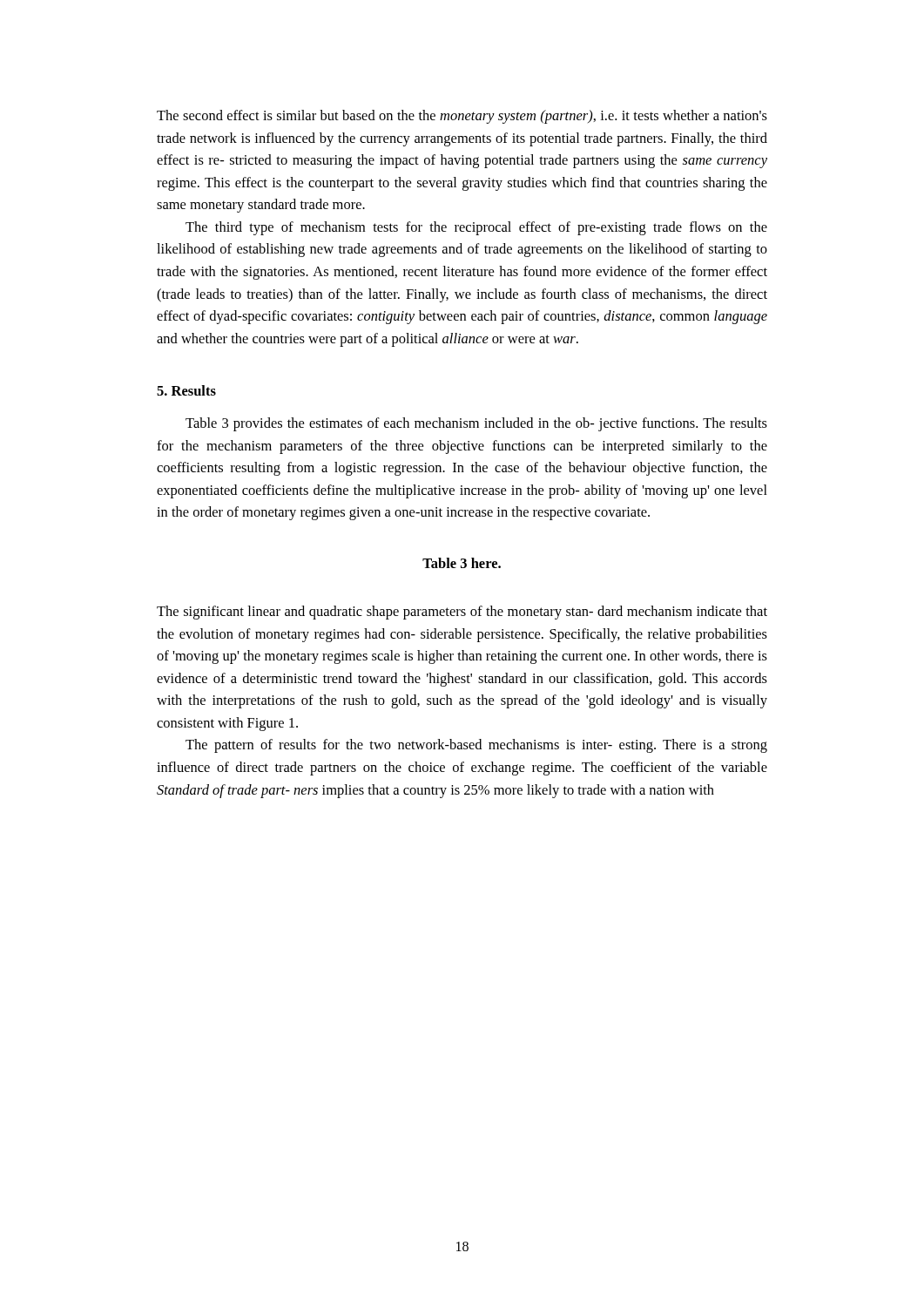Point to the element starting "The significant linear and quadratic shape parameters"
The width and height of the screenshot is (924, 1307).
462,667
